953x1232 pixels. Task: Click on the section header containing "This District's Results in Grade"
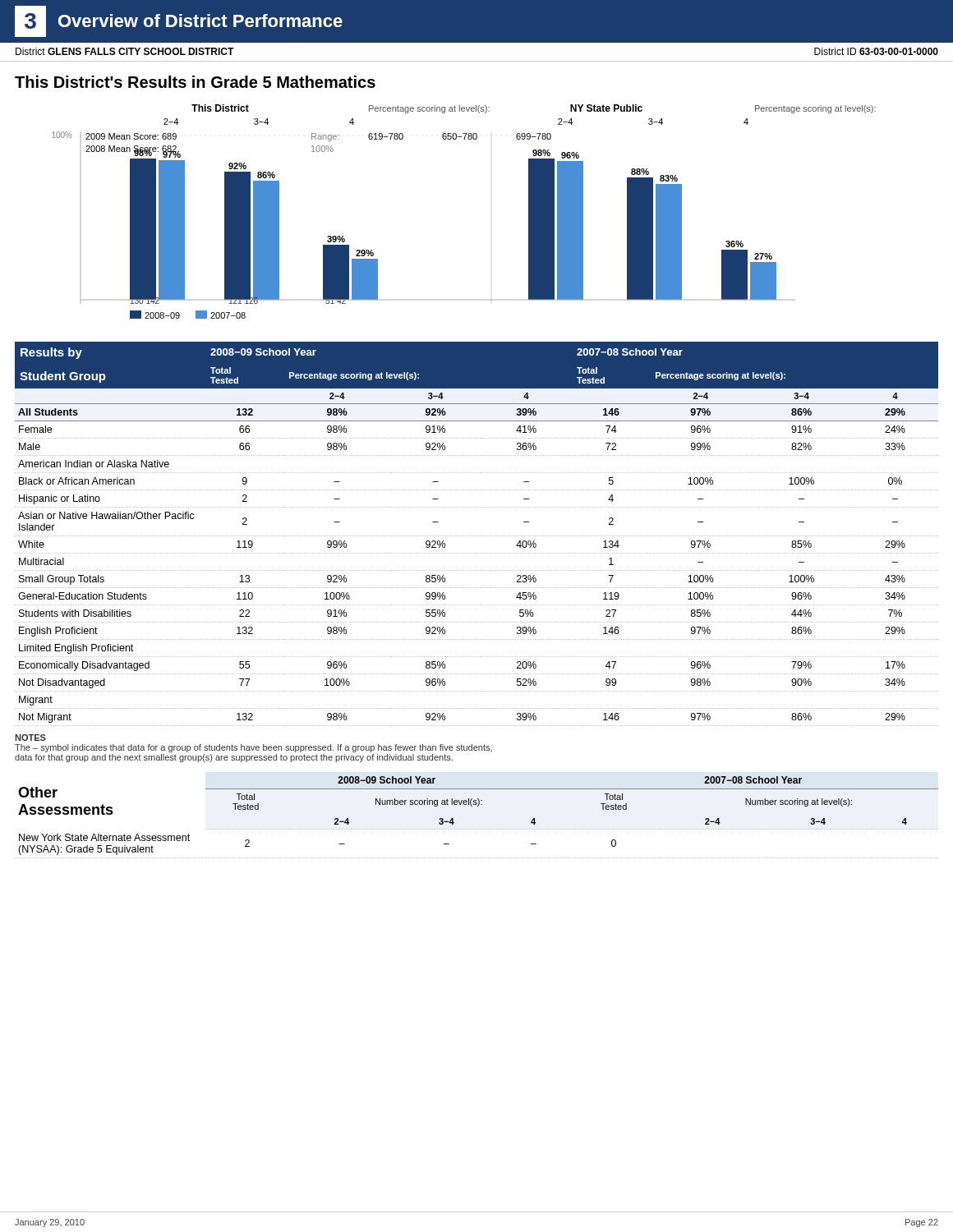click(x=195, y=82)
